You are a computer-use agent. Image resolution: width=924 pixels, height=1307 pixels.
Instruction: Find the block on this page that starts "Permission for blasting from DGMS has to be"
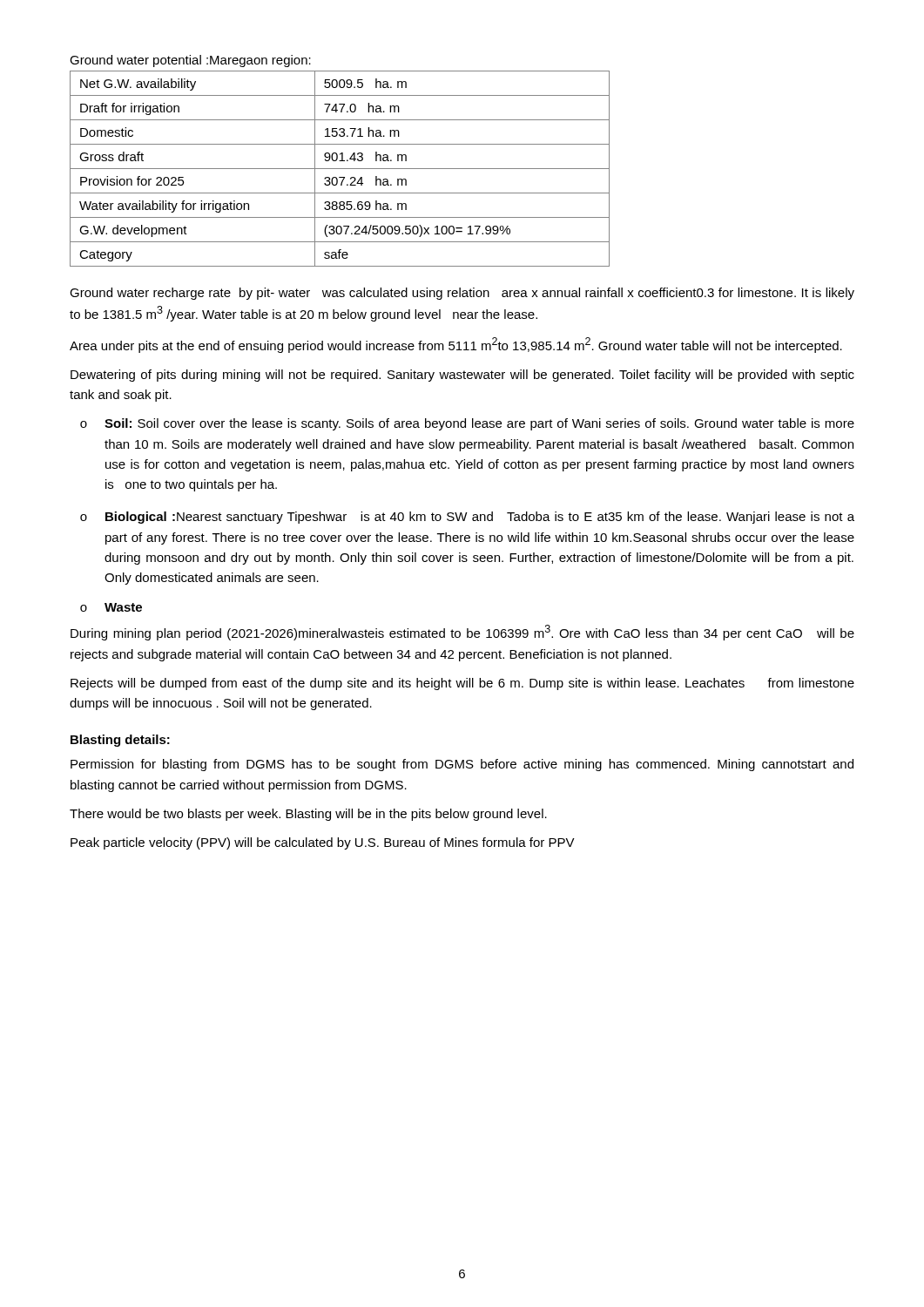[462, 774]
